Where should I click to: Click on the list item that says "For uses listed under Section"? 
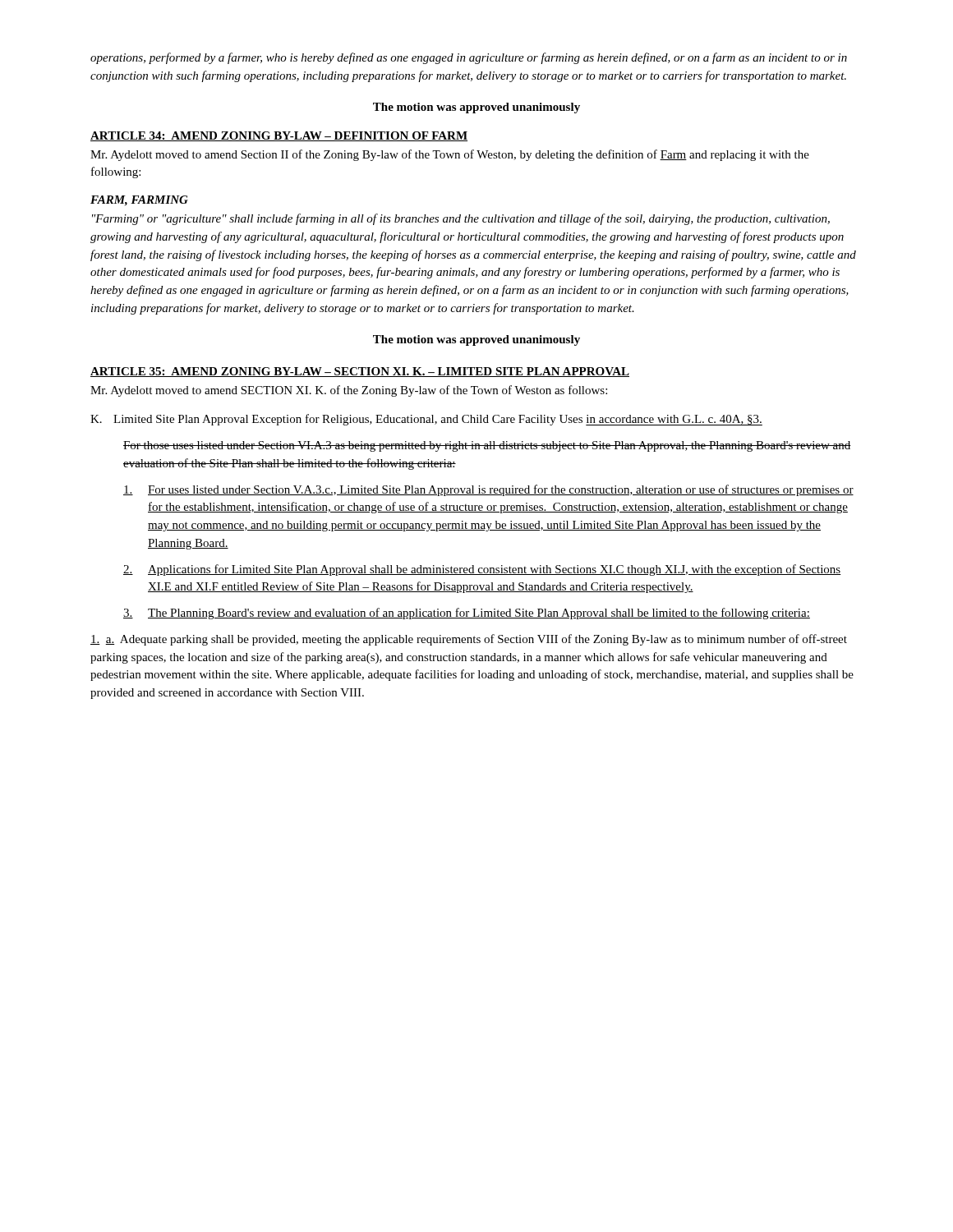[x=493, y=517]
